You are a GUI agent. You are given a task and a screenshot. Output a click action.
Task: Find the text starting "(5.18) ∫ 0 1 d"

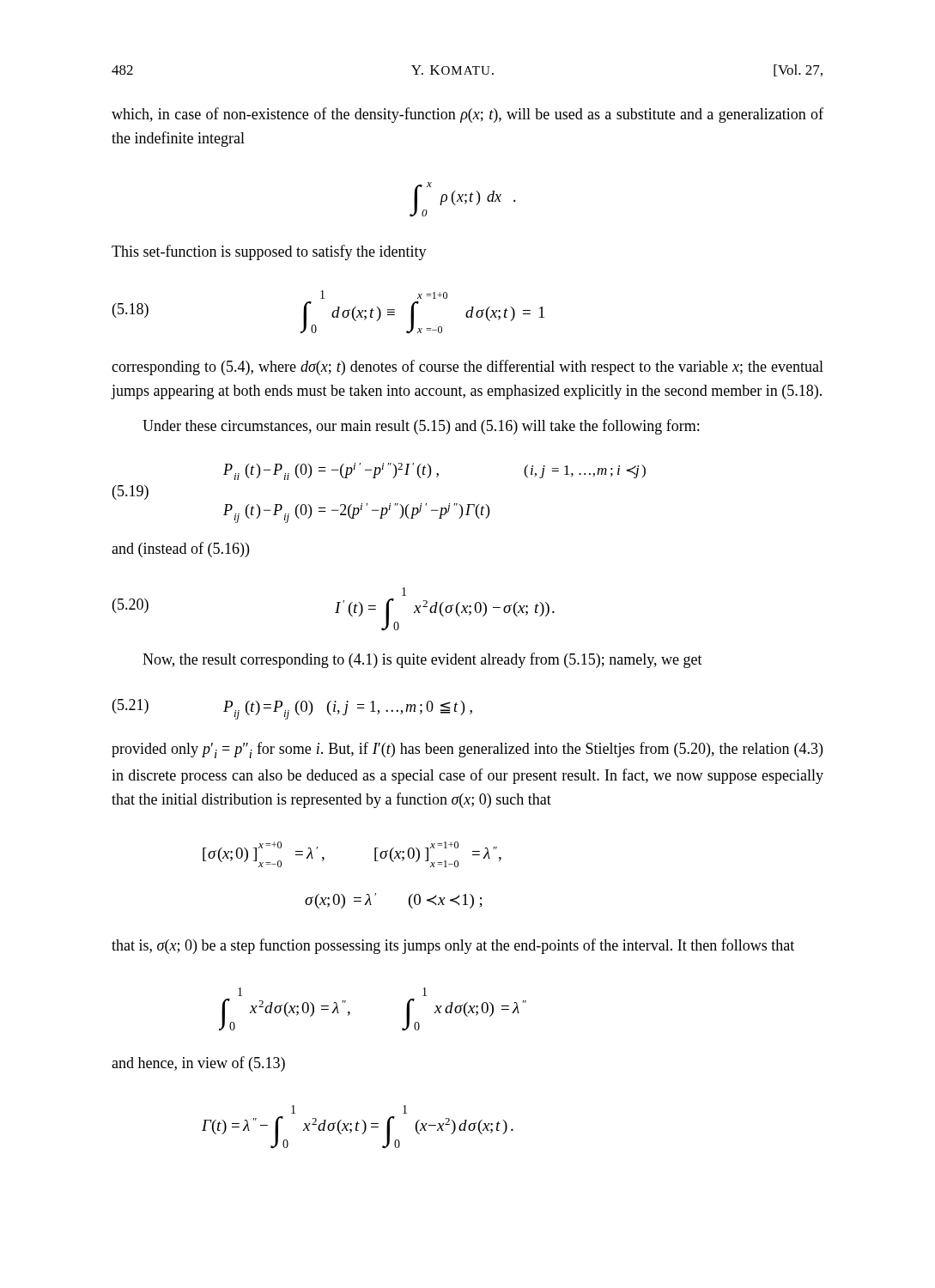point(468,310)
